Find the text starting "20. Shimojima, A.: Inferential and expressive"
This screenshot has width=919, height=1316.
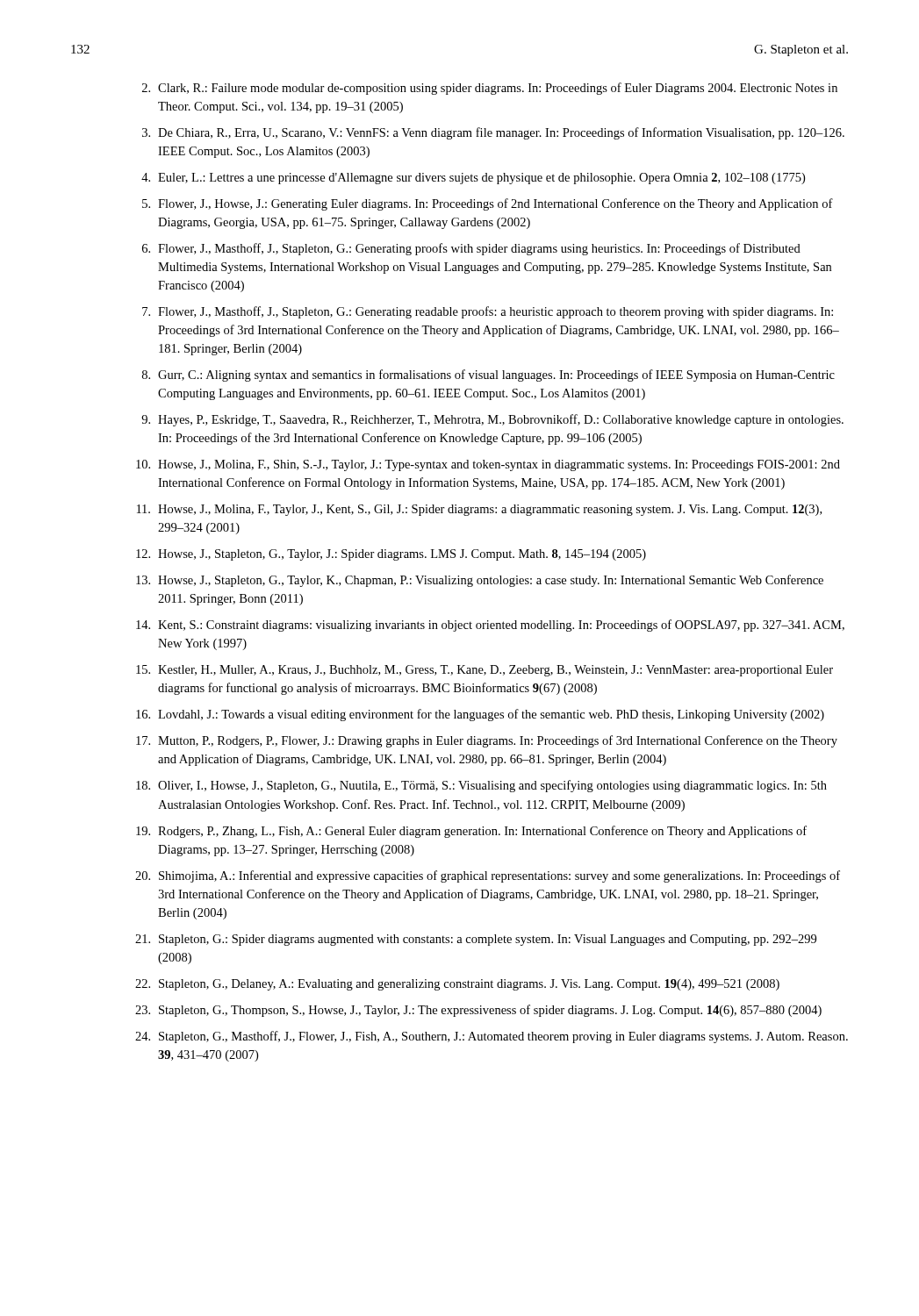(x=486, y=894)
